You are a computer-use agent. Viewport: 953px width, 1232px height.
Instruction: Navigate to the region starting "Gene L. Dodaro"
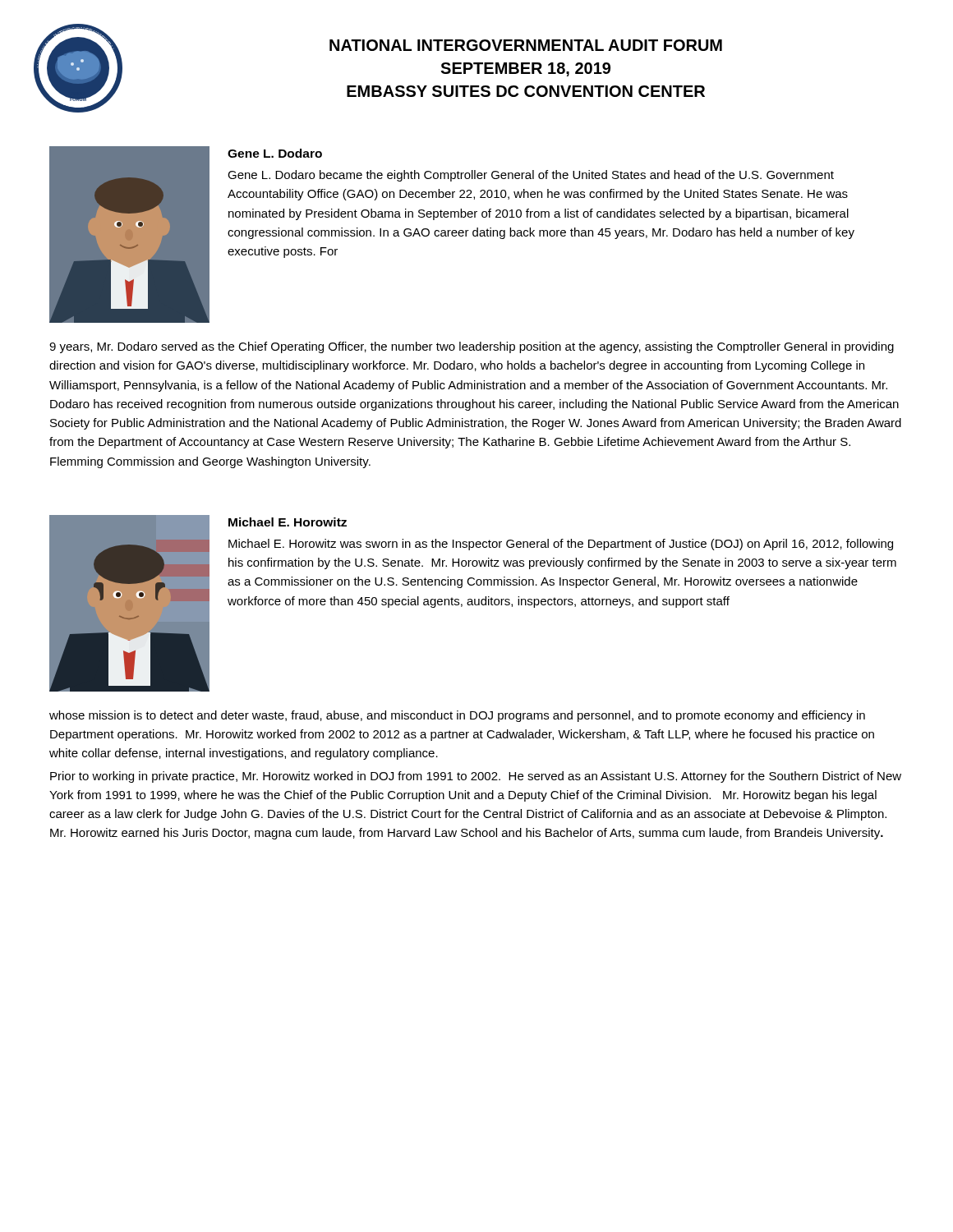tap(476, 236)
